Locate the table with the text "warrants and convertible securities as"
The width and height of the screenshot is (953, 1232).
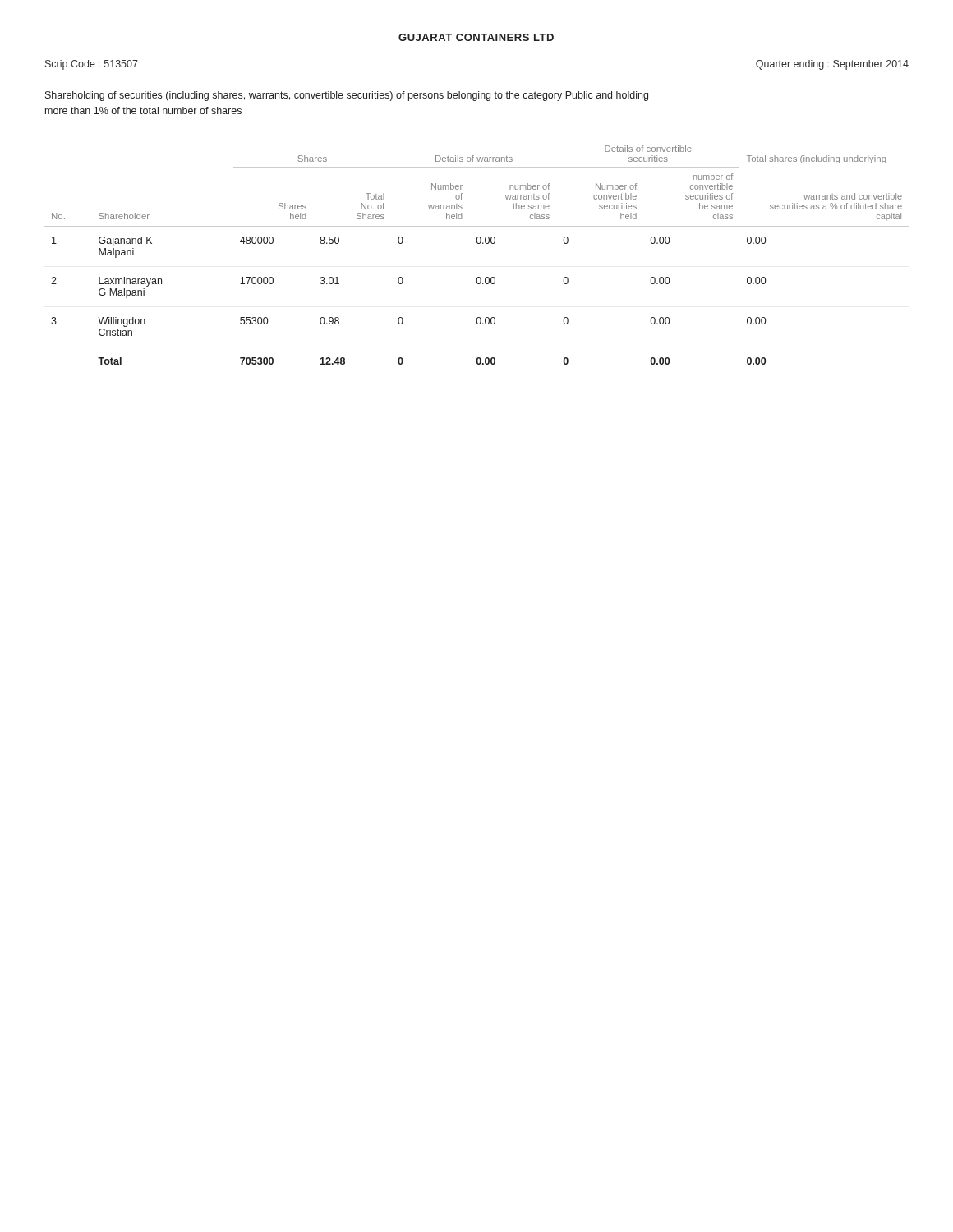click(x=476, y=247)
